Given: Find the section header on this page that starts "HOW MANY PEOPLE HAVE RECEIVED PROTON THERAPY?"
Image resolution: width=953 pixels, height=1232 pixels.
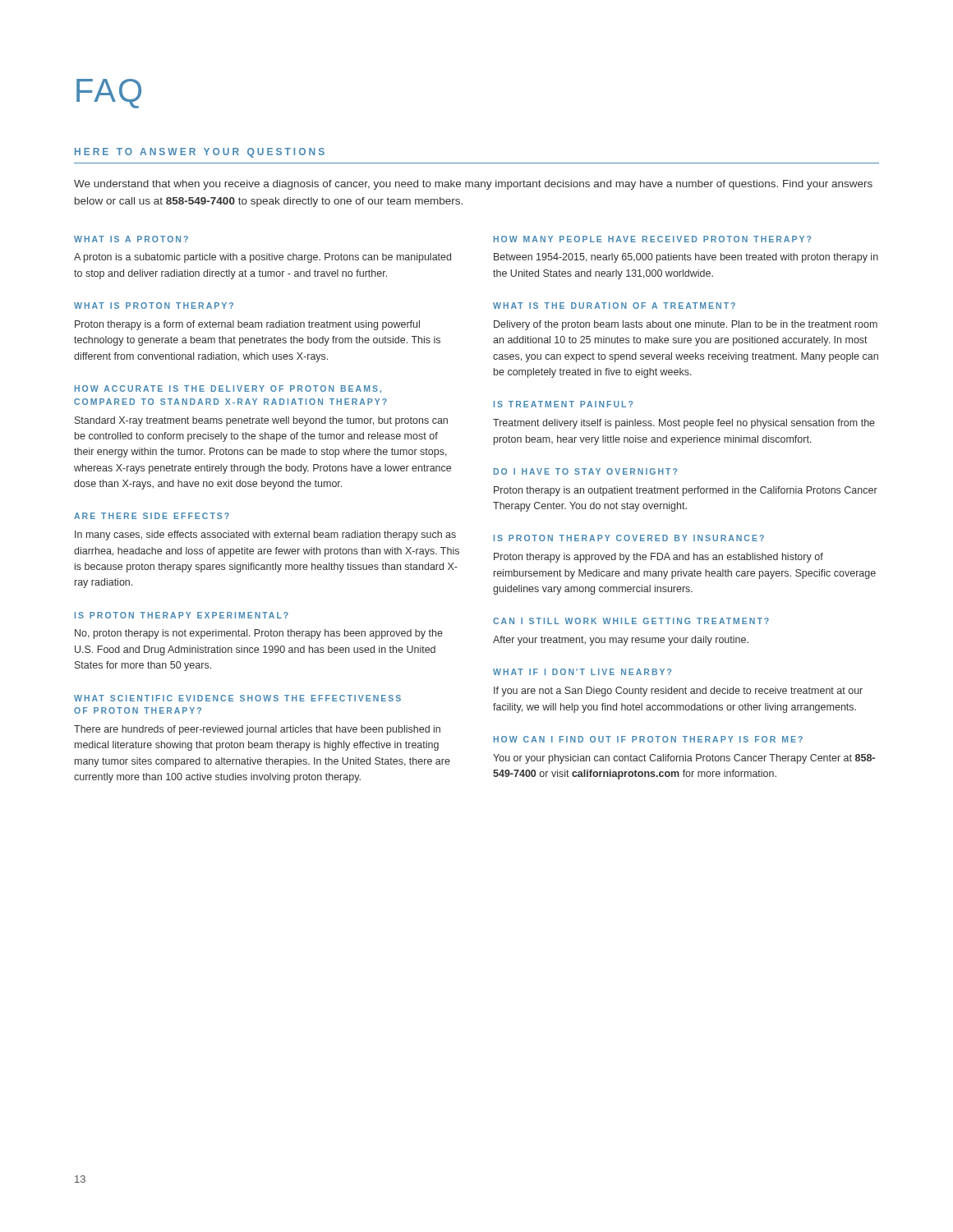Looking at the screenshot, I should tap(686, 257).
